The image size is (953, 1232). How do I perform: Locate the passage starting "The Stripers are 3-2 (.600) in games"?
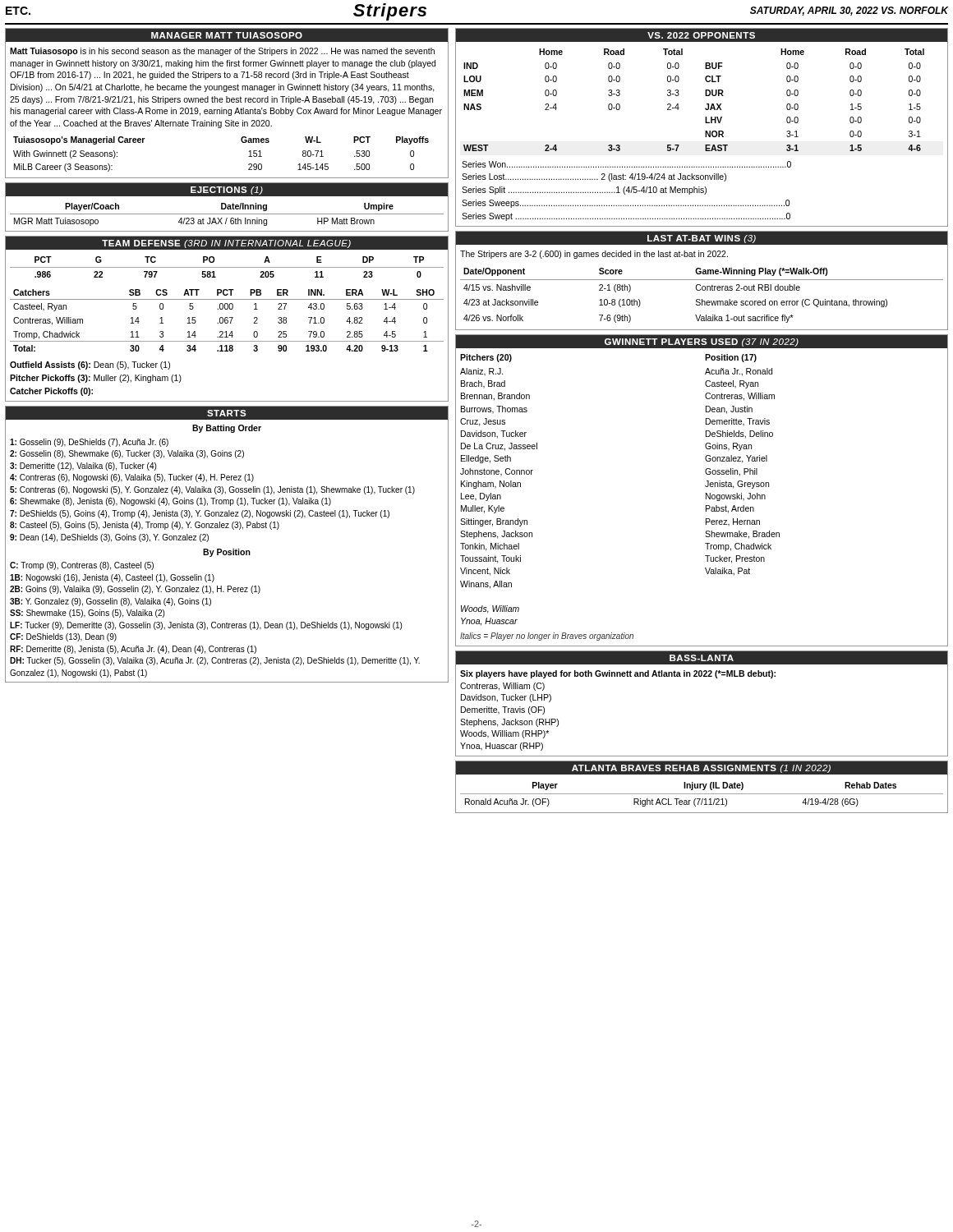tap(594, 254)
